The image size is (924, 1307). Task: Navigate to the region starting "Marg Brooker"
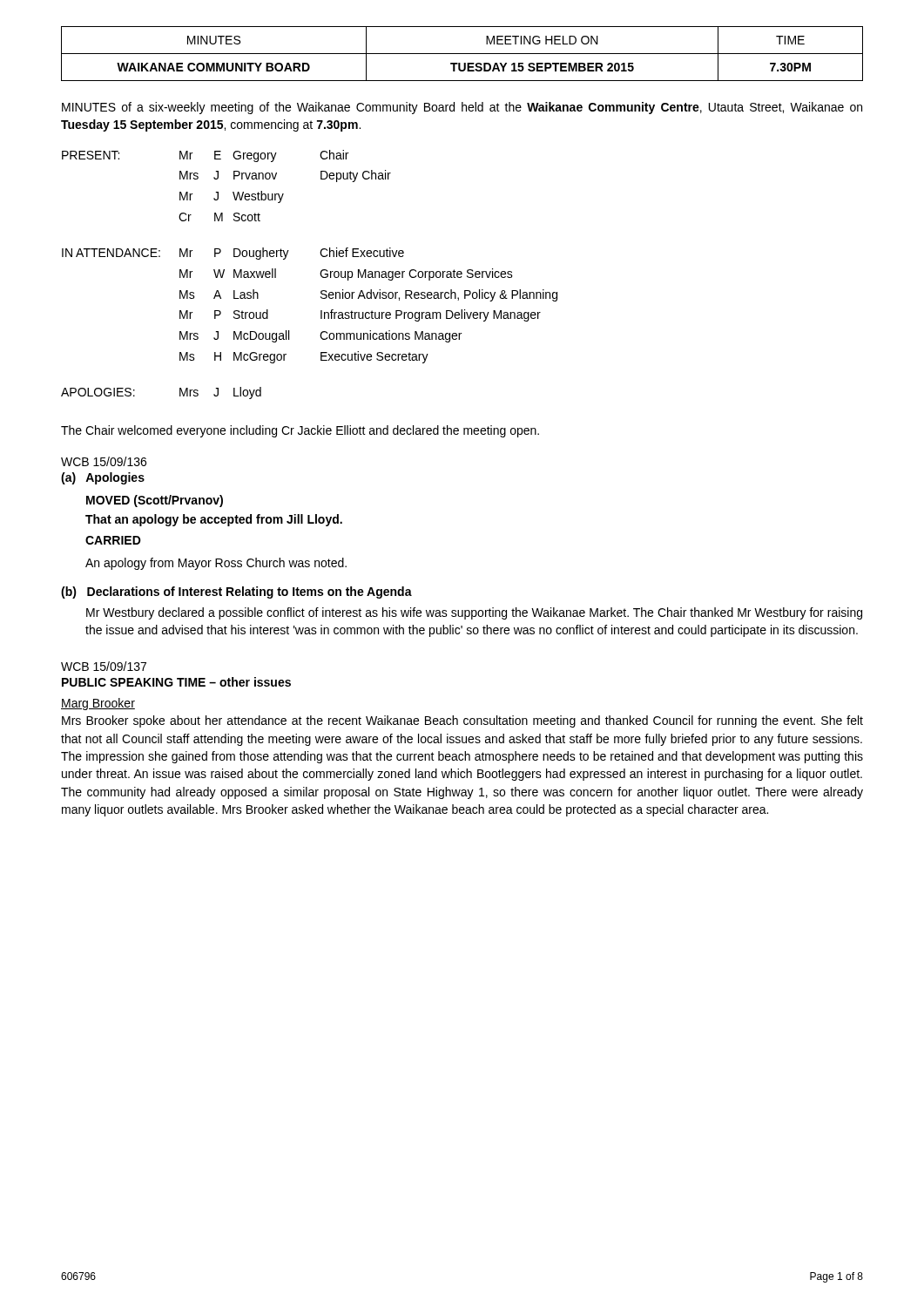(98, 703)
